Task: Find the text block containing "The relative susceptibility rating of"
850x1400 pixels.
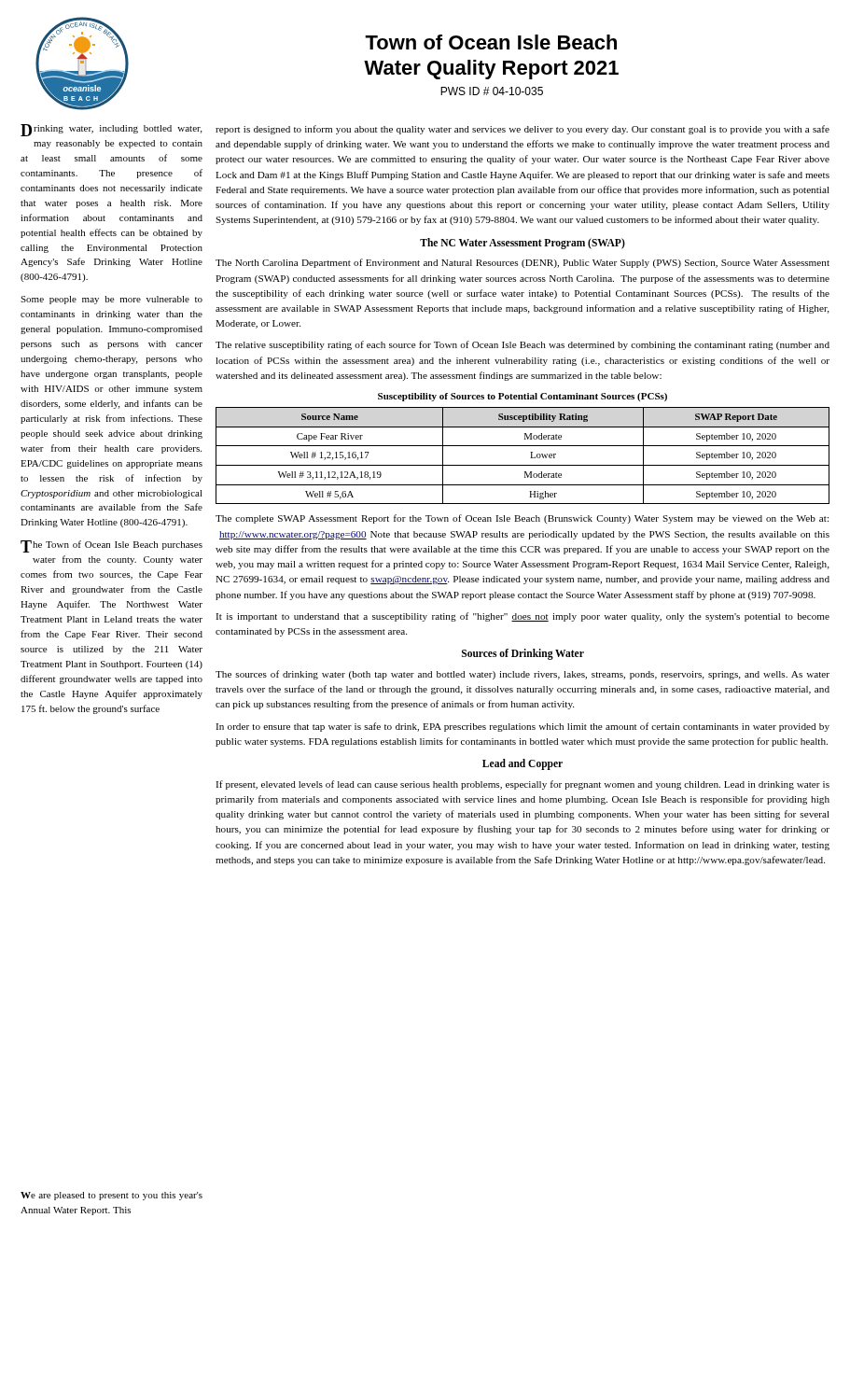Action: [x=523, y=360]
